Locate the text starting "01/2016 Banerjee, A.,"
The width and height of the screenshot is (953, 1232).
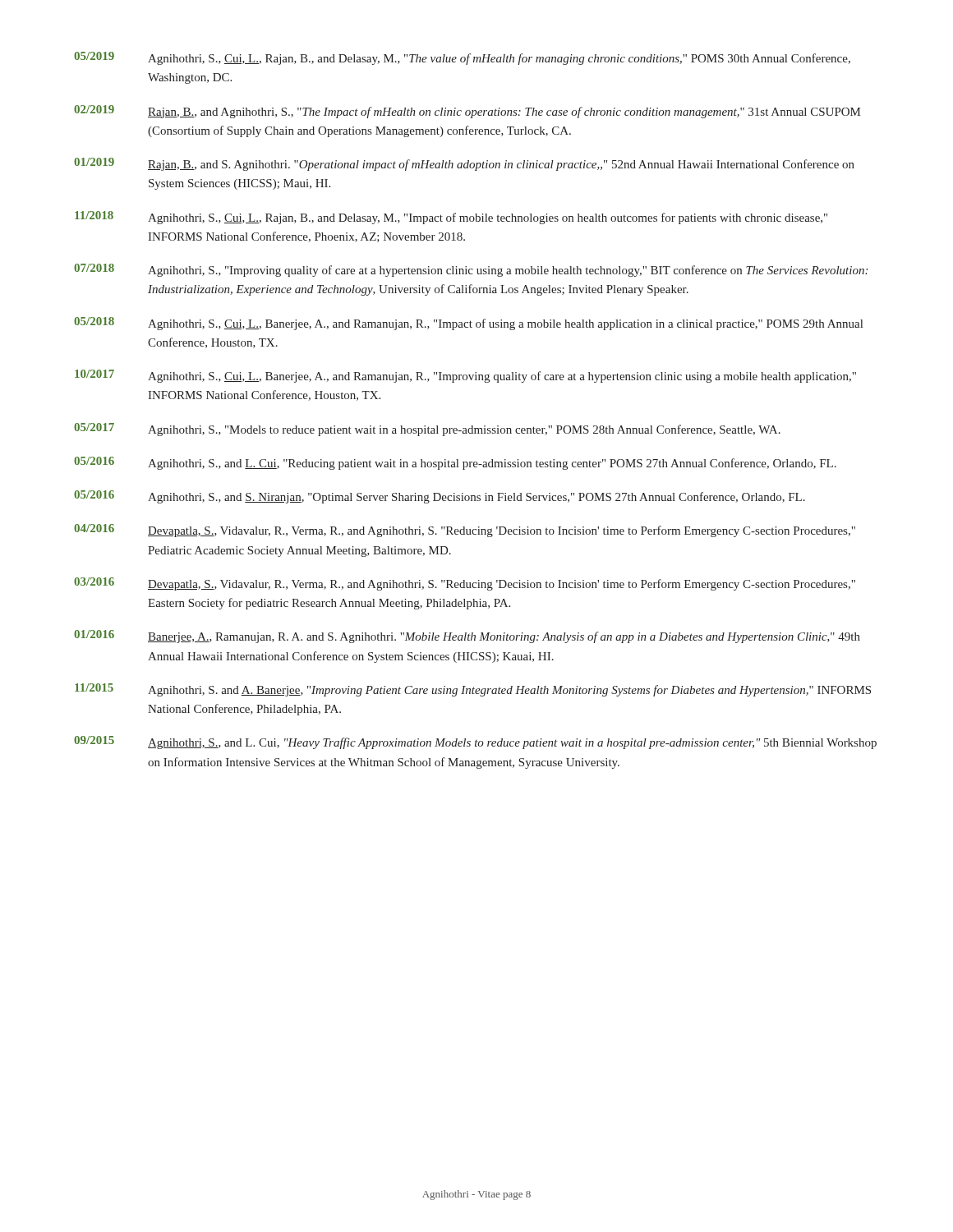[x=476, y=647]
